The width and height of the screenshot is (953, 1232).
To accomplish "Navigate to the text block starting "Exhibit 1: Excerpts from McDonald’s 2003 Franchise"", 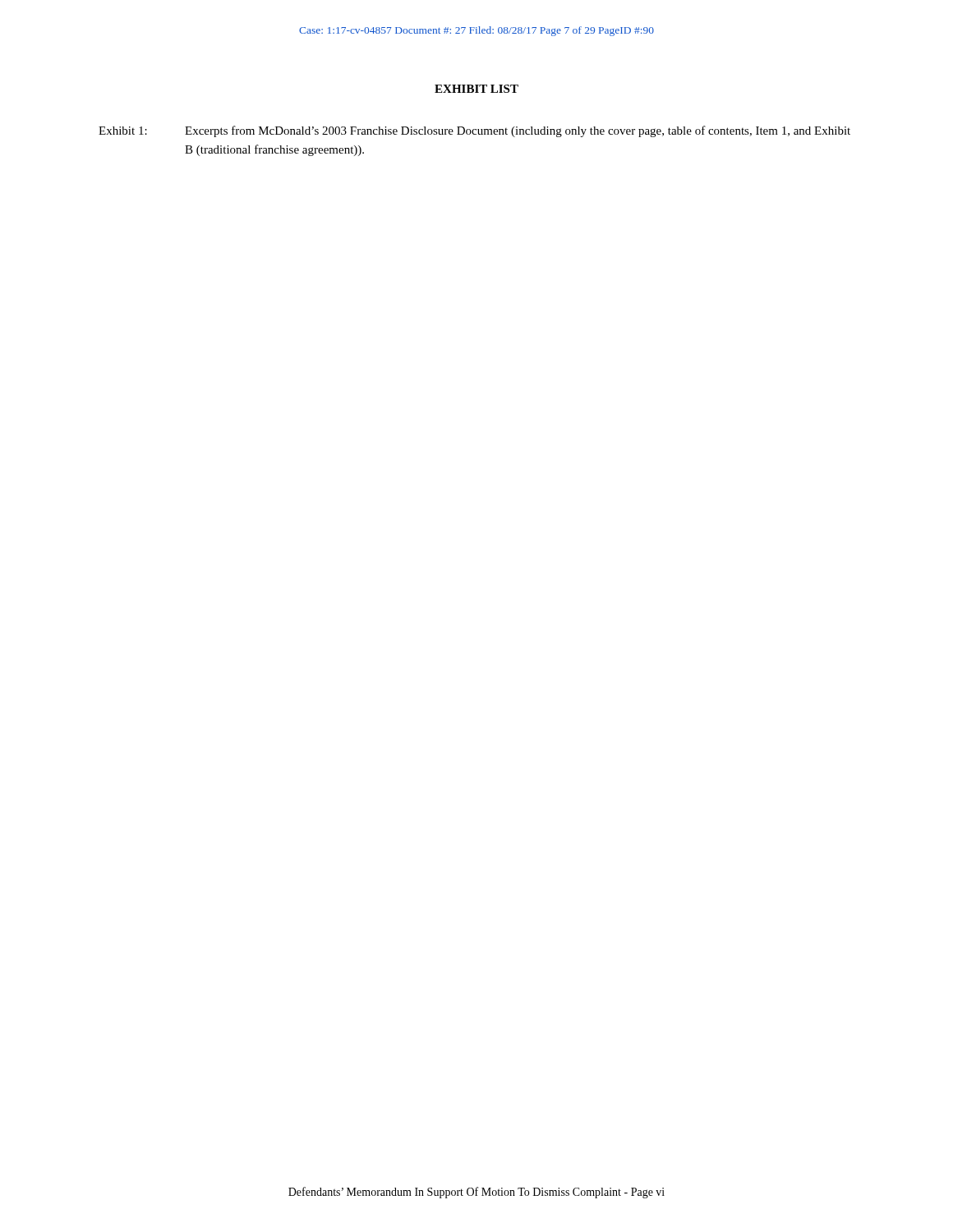I will click(476, 140).
